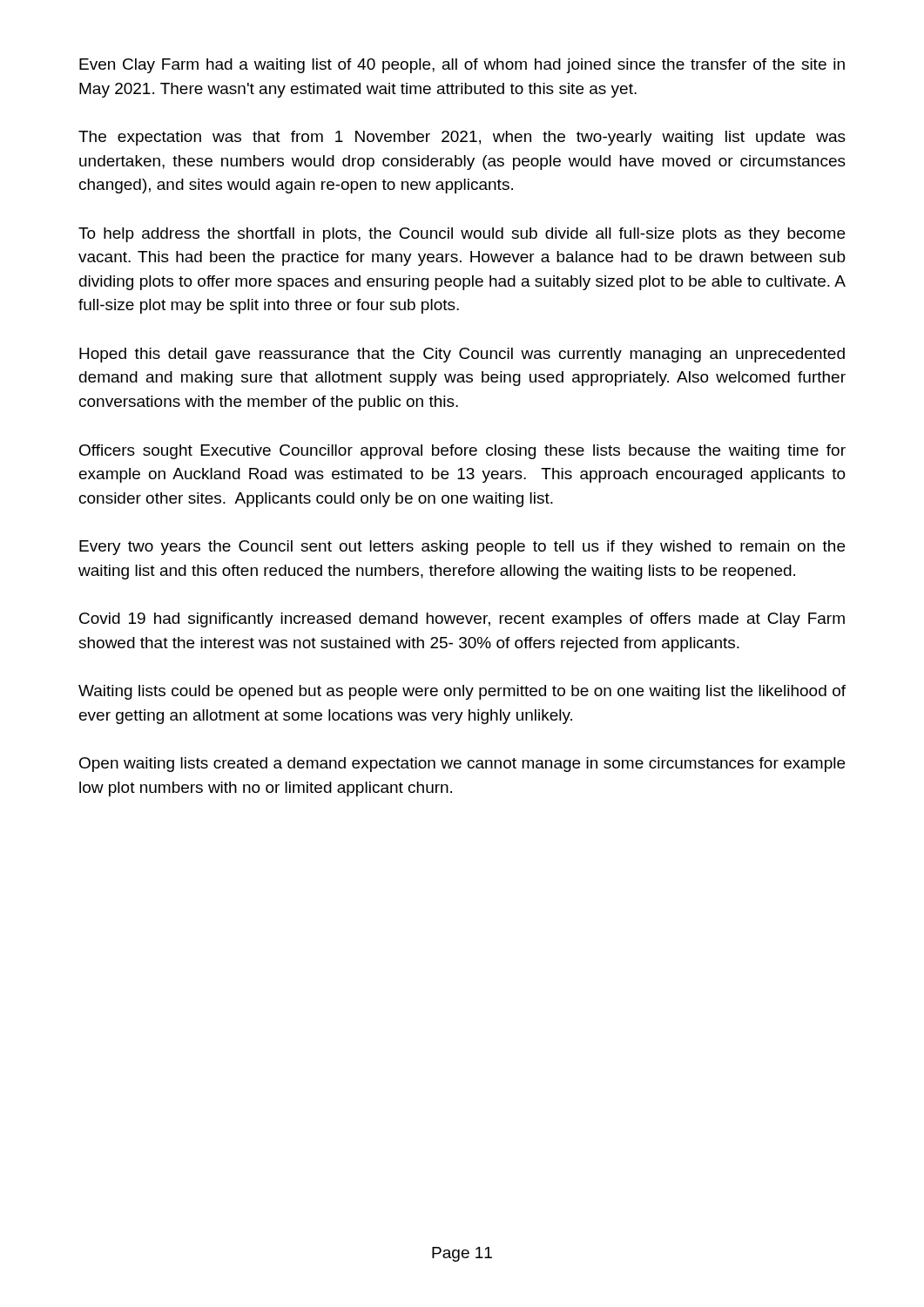Locate the block of text that opens with "Open waiting lists created a demand expectation we"
924x1307 pixels.
point(462,775)
